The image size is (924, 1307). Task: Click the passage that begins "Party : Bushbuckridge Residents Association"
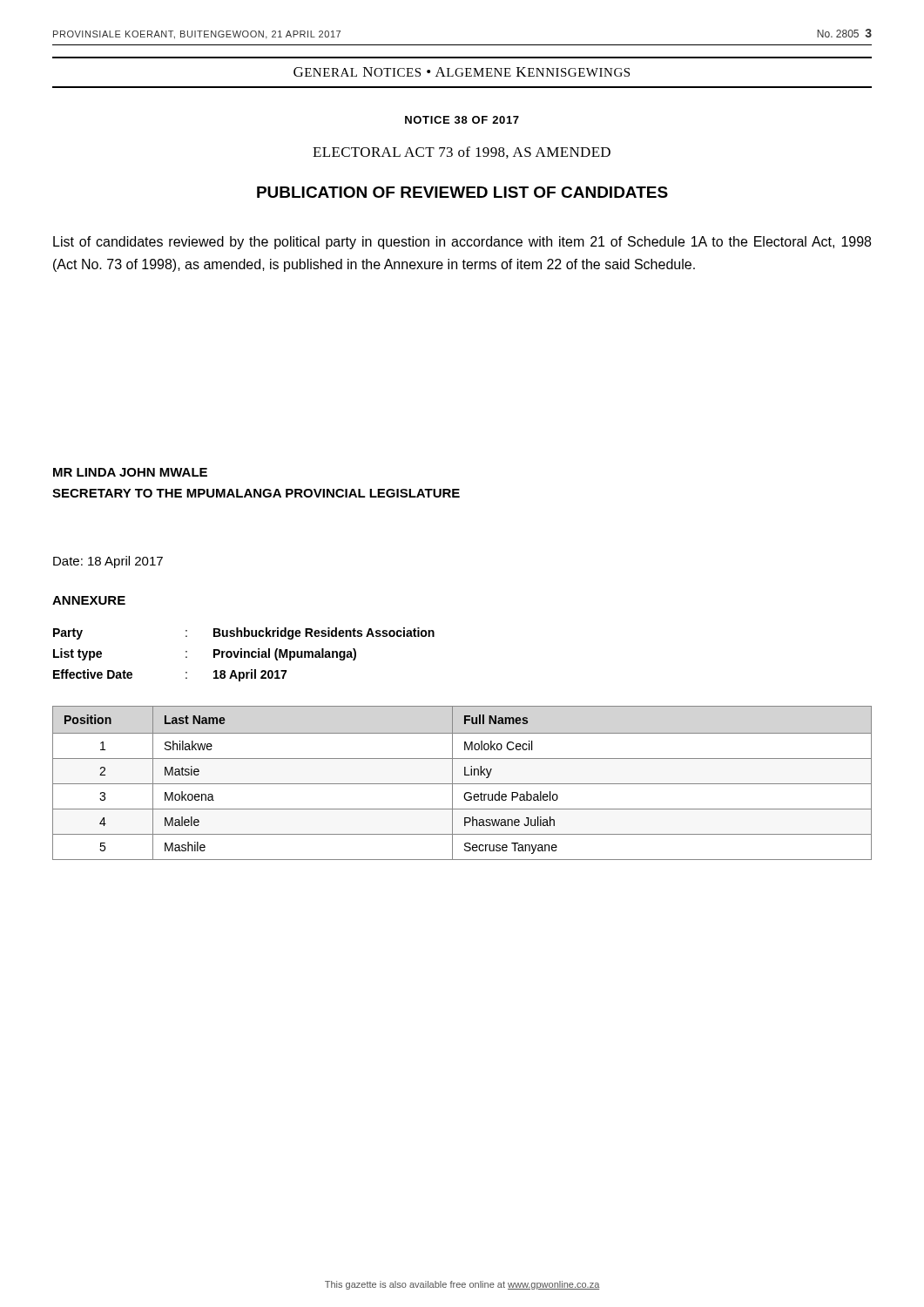[x=244, y=654]
